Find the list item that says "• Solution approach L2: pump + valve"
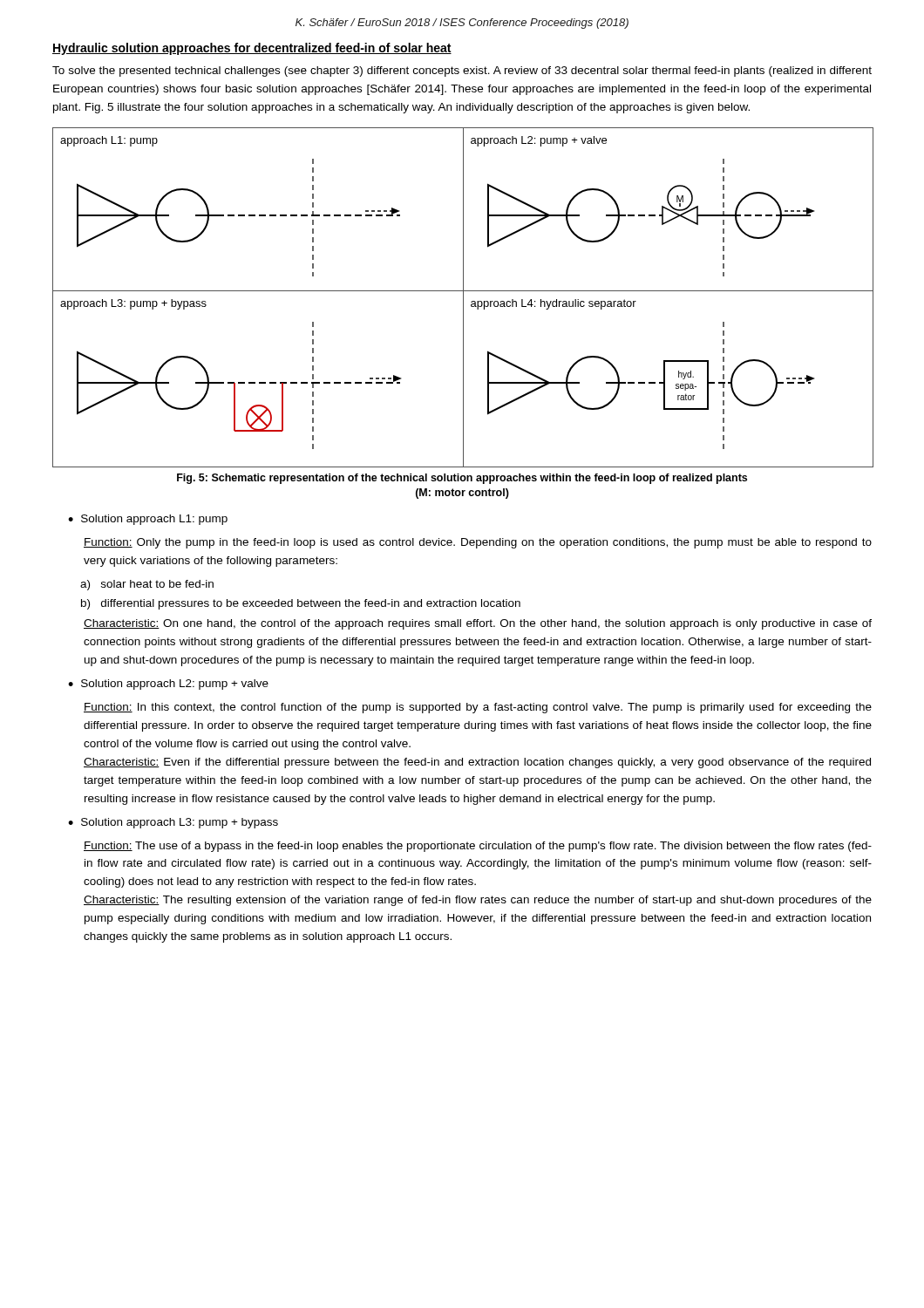Image resolution: width=924 pixels, height=1308 pixels. 168,685
